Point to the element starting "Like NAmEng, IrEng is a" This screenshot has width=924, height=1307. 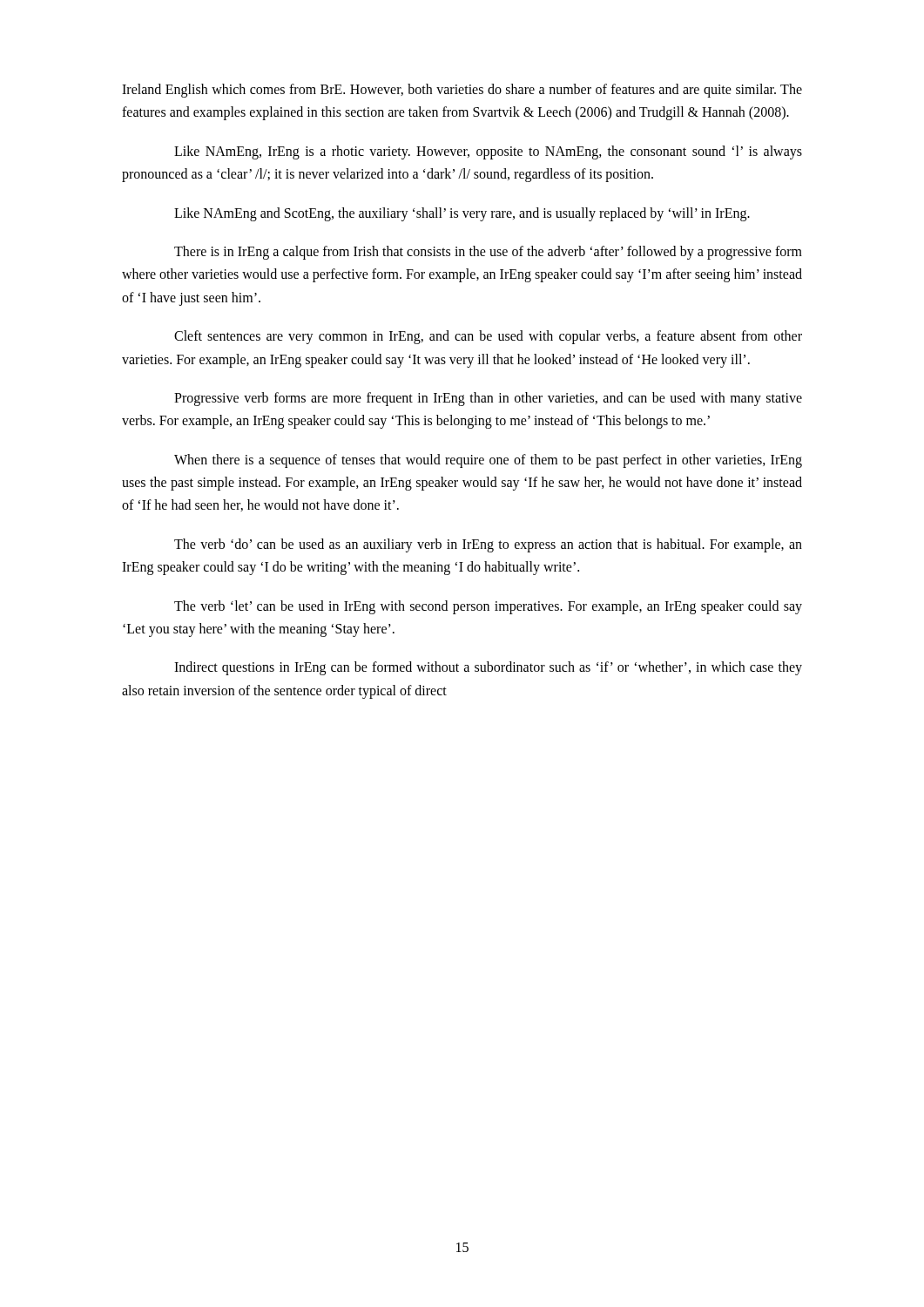point(462,163)
